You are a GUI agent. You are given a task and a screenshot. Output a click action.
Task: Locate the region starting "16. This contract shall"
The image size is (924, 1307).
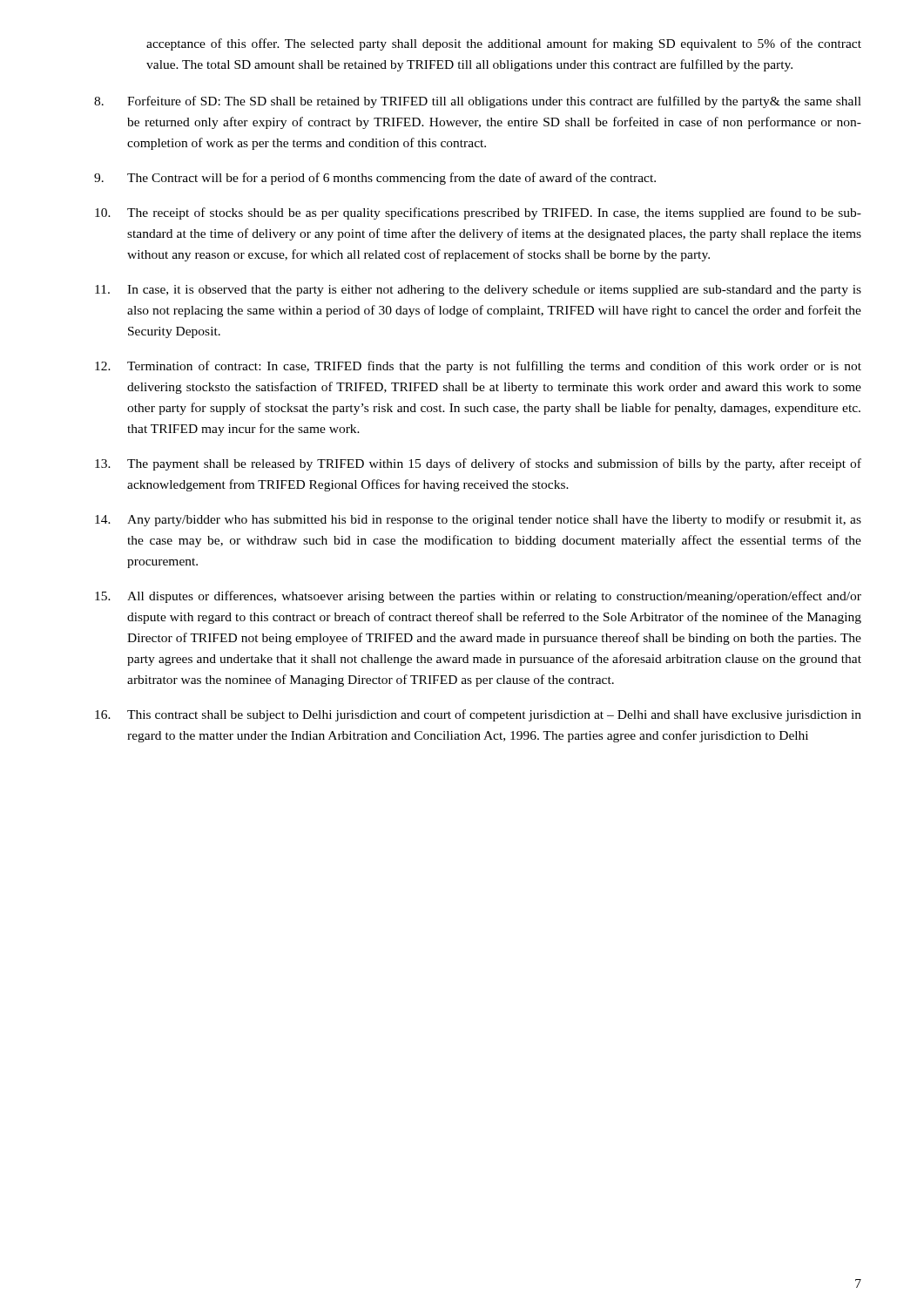tap(478, 725)
